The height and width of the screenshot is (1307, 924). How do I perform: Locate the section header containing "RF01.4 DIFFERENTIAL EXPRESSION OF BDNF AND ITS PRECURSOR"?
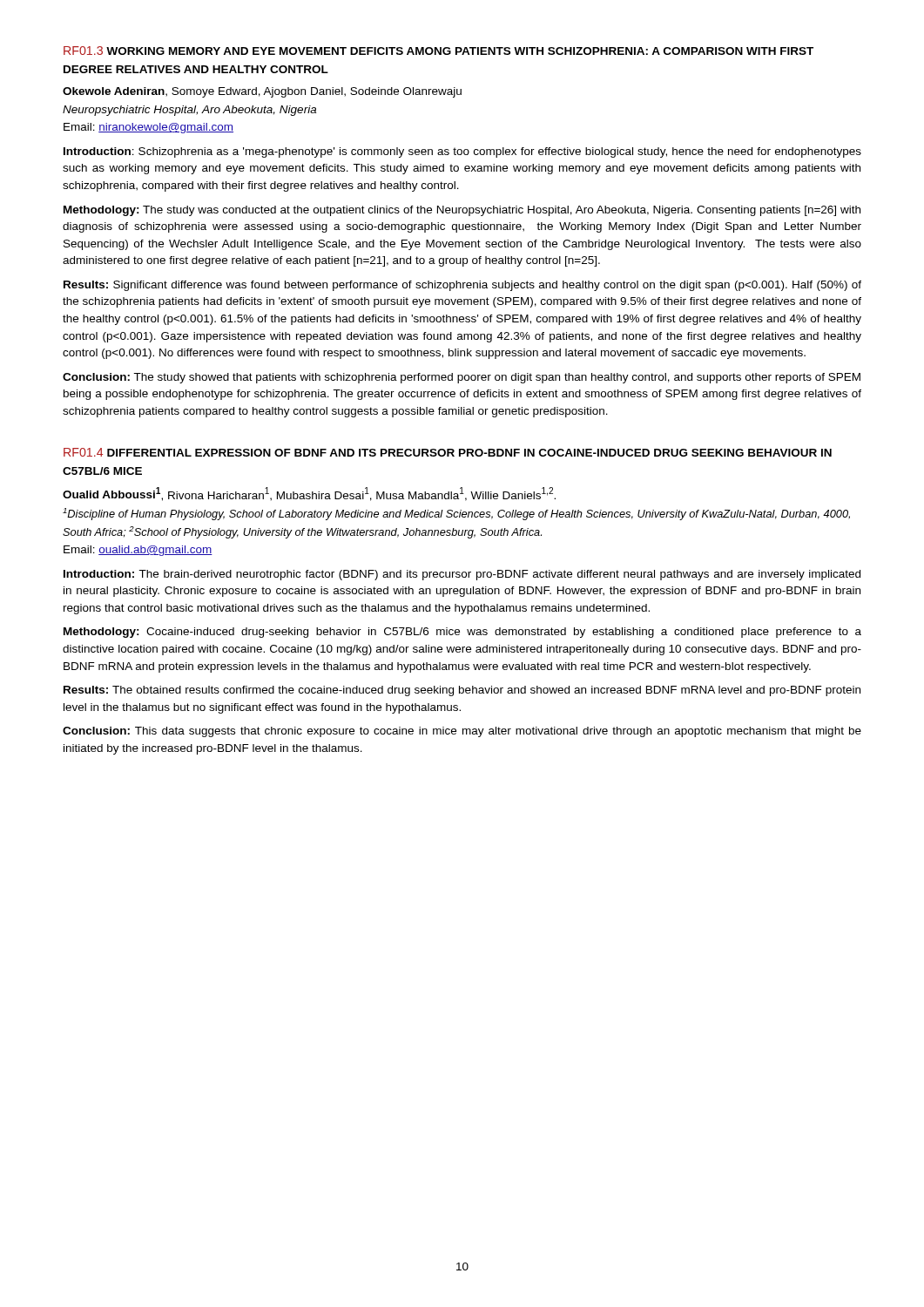click(x=447, y=462)
